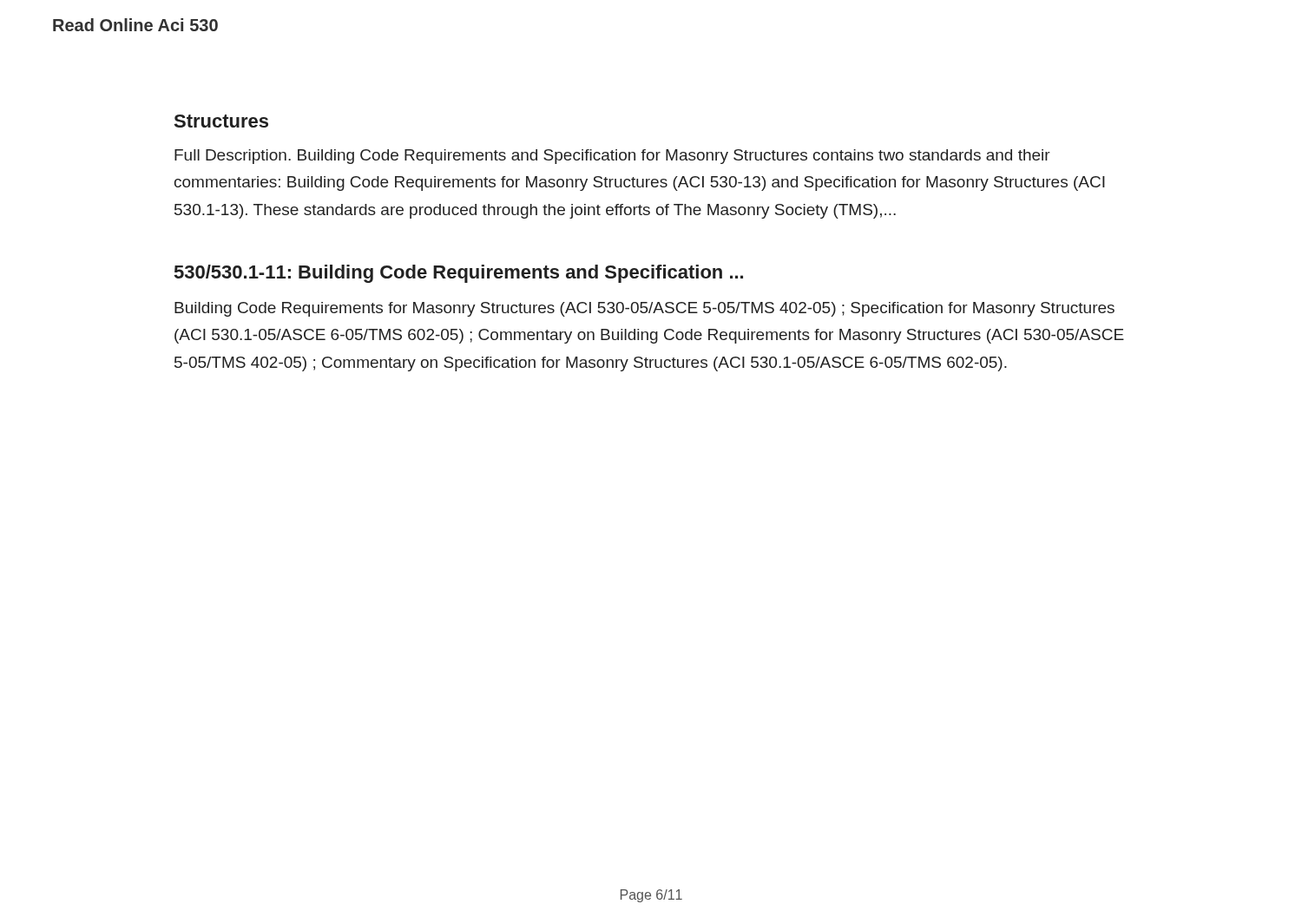
Task: Find the passage starting "530/530.1-11: Building Code Requirements and Specification ..."
Action: point(459,272)
